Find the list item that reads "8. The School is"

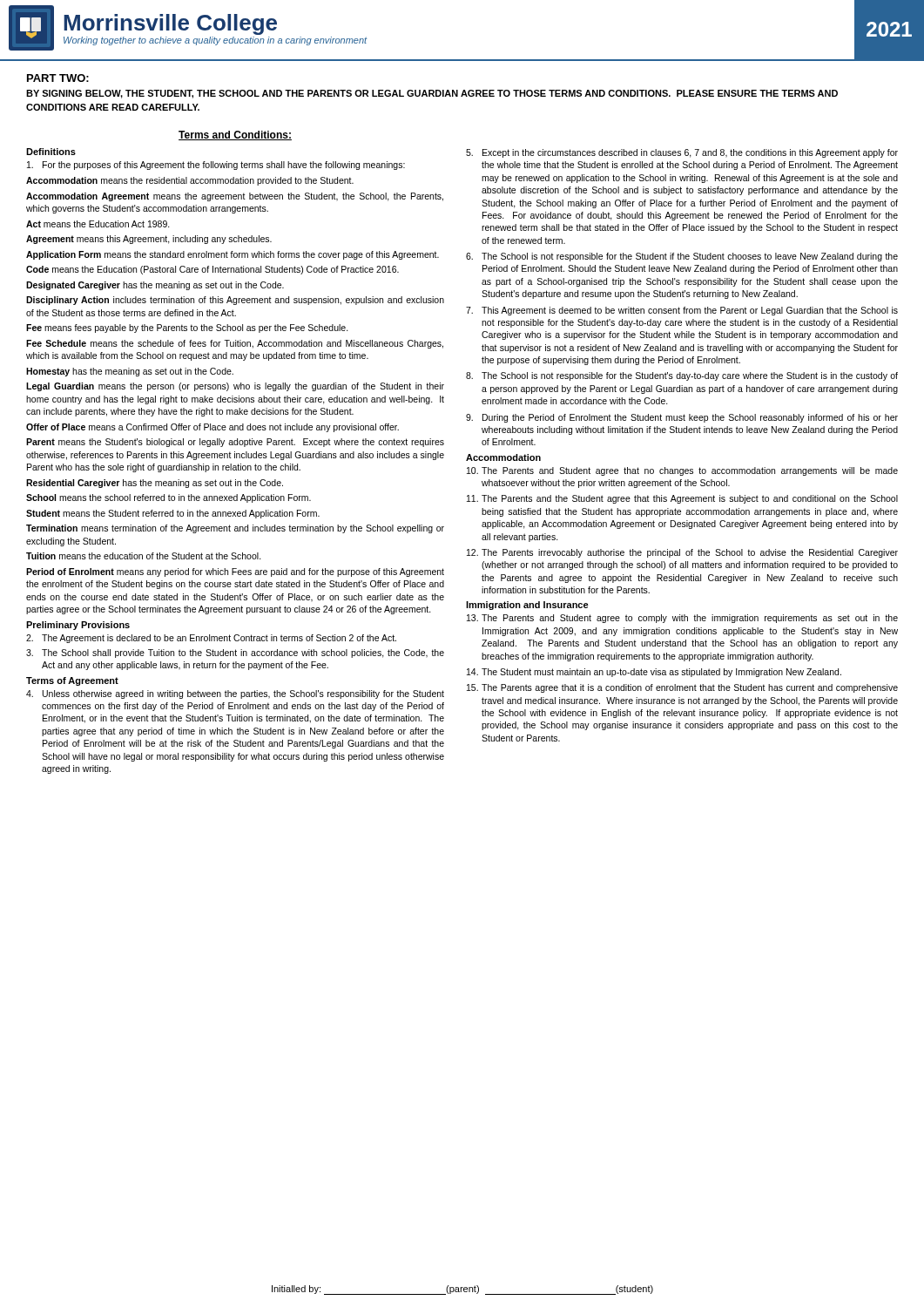pyautogui.click(x=682, y=389)
